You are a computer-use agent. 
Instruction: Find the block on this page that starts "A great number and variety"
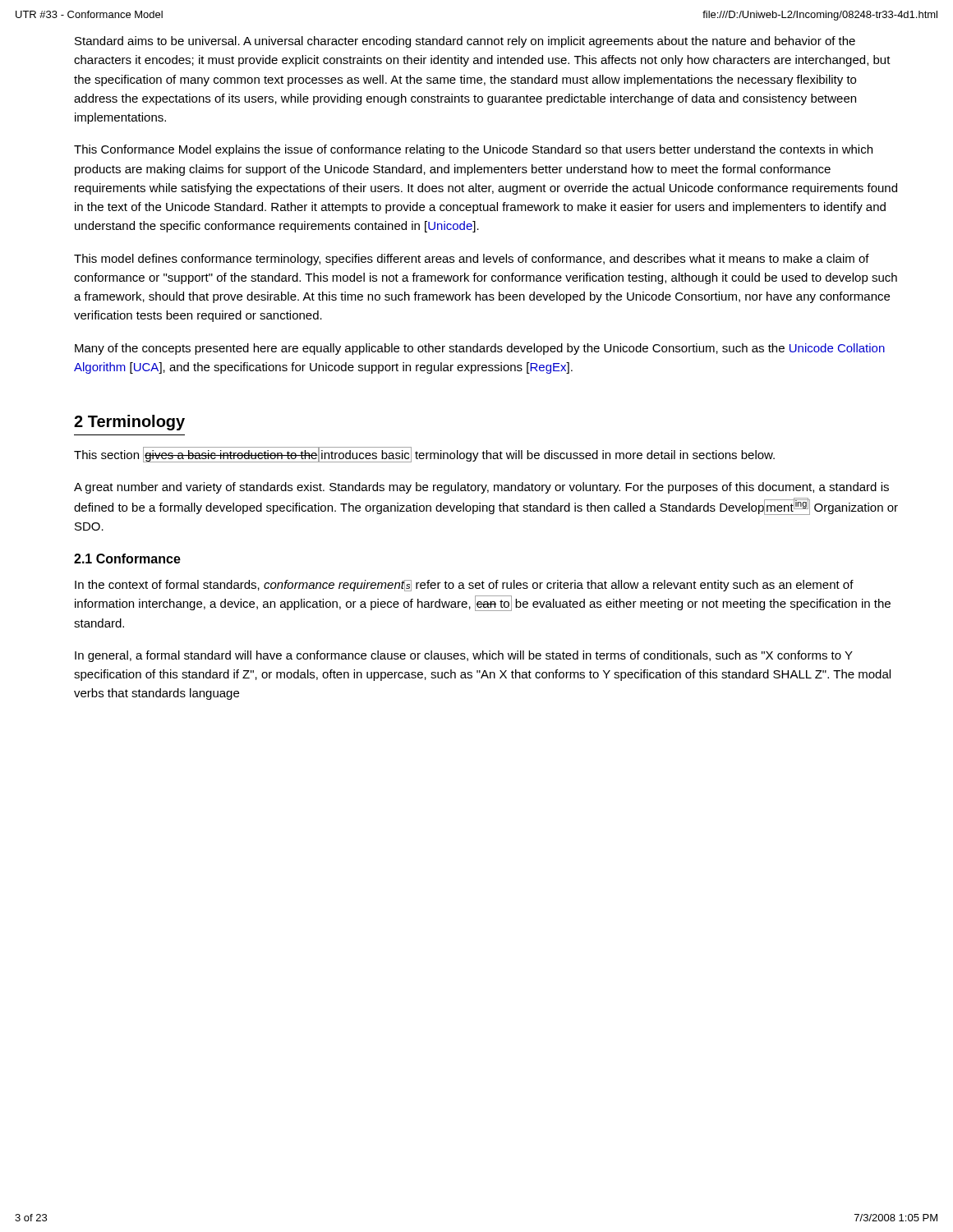coord(486,506)
